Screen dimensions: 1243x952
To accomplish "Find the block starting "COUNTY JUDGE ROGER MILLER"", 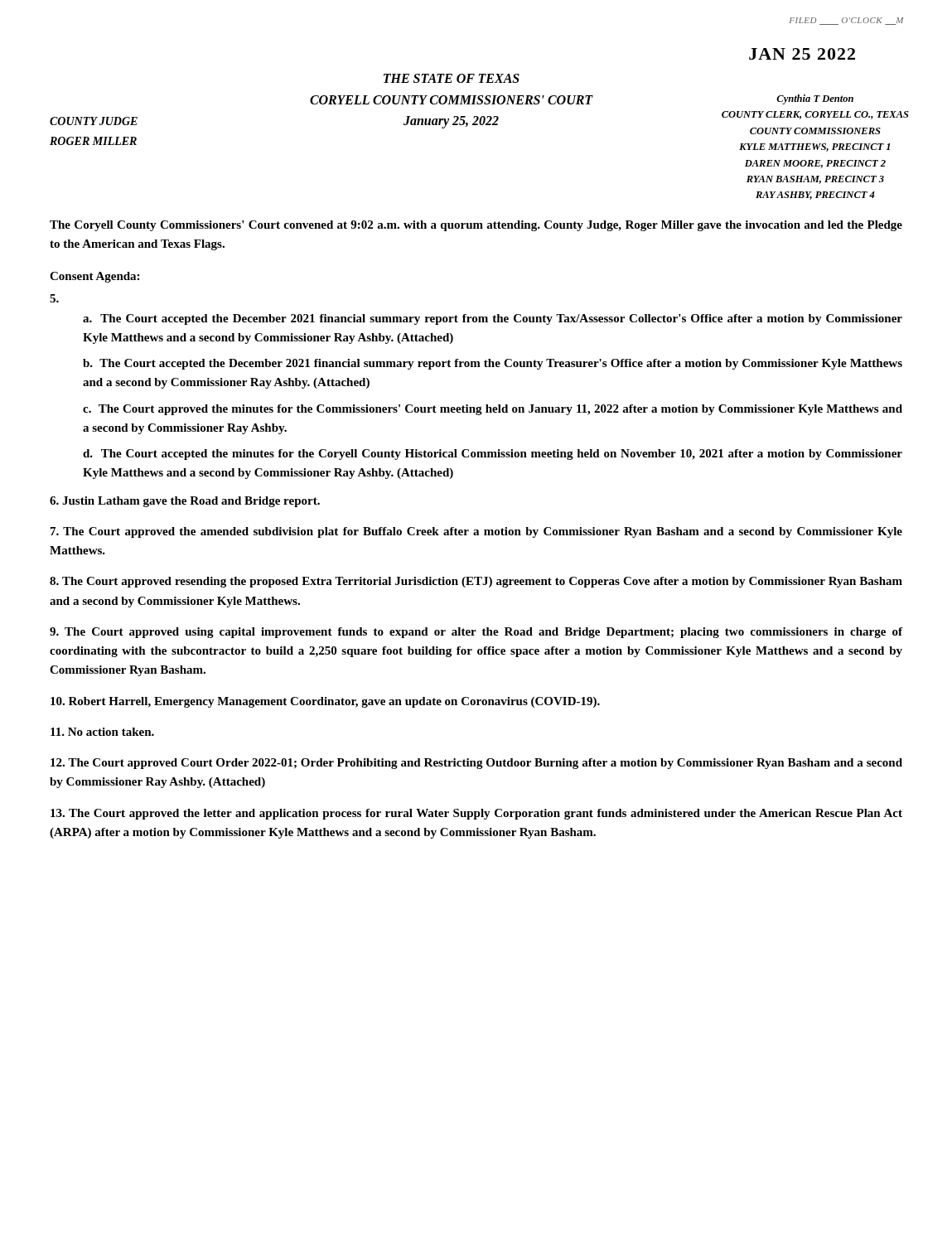I will point(94,131).
